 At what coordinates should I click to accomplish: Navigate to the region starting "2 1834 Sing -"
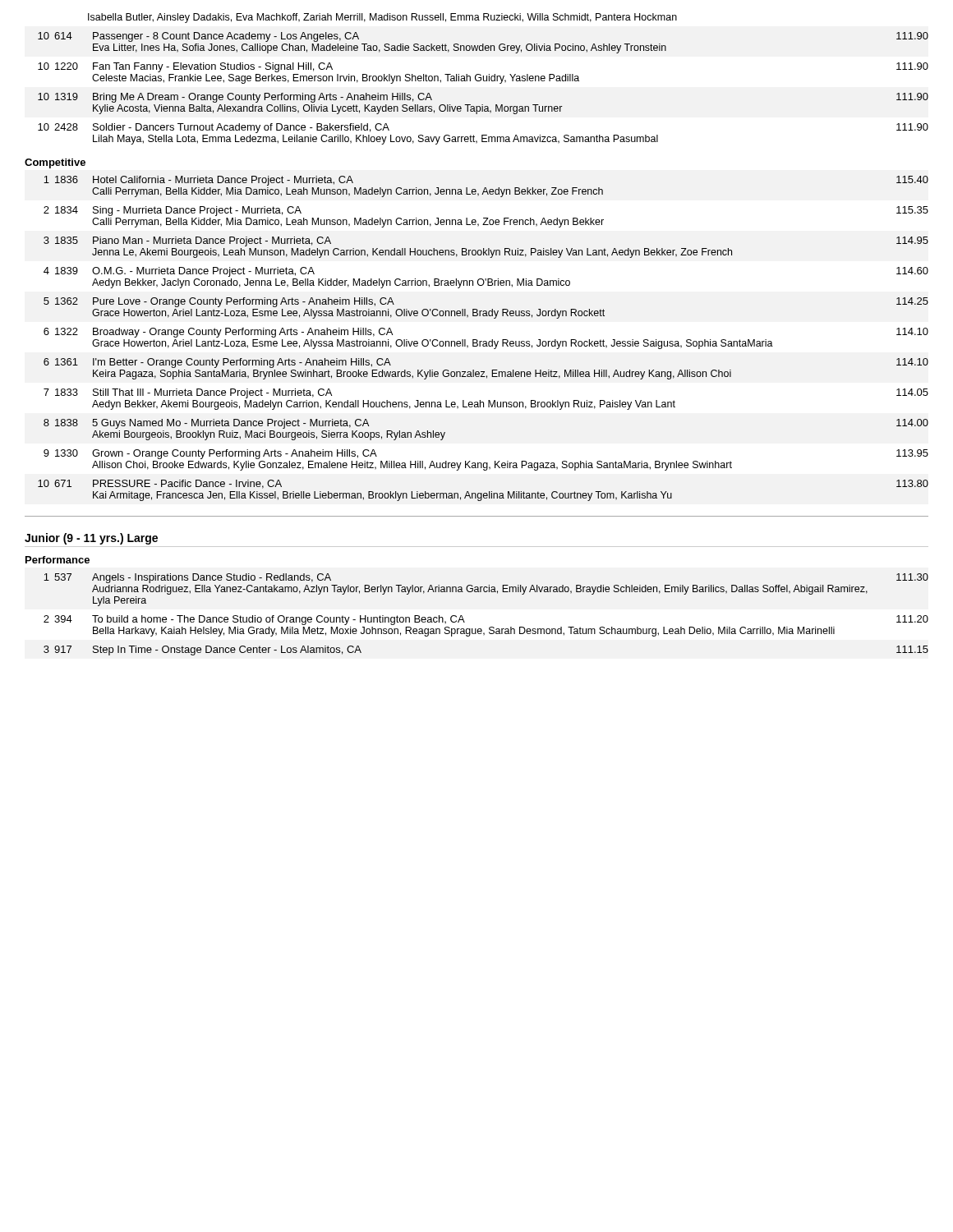(476, 216)
